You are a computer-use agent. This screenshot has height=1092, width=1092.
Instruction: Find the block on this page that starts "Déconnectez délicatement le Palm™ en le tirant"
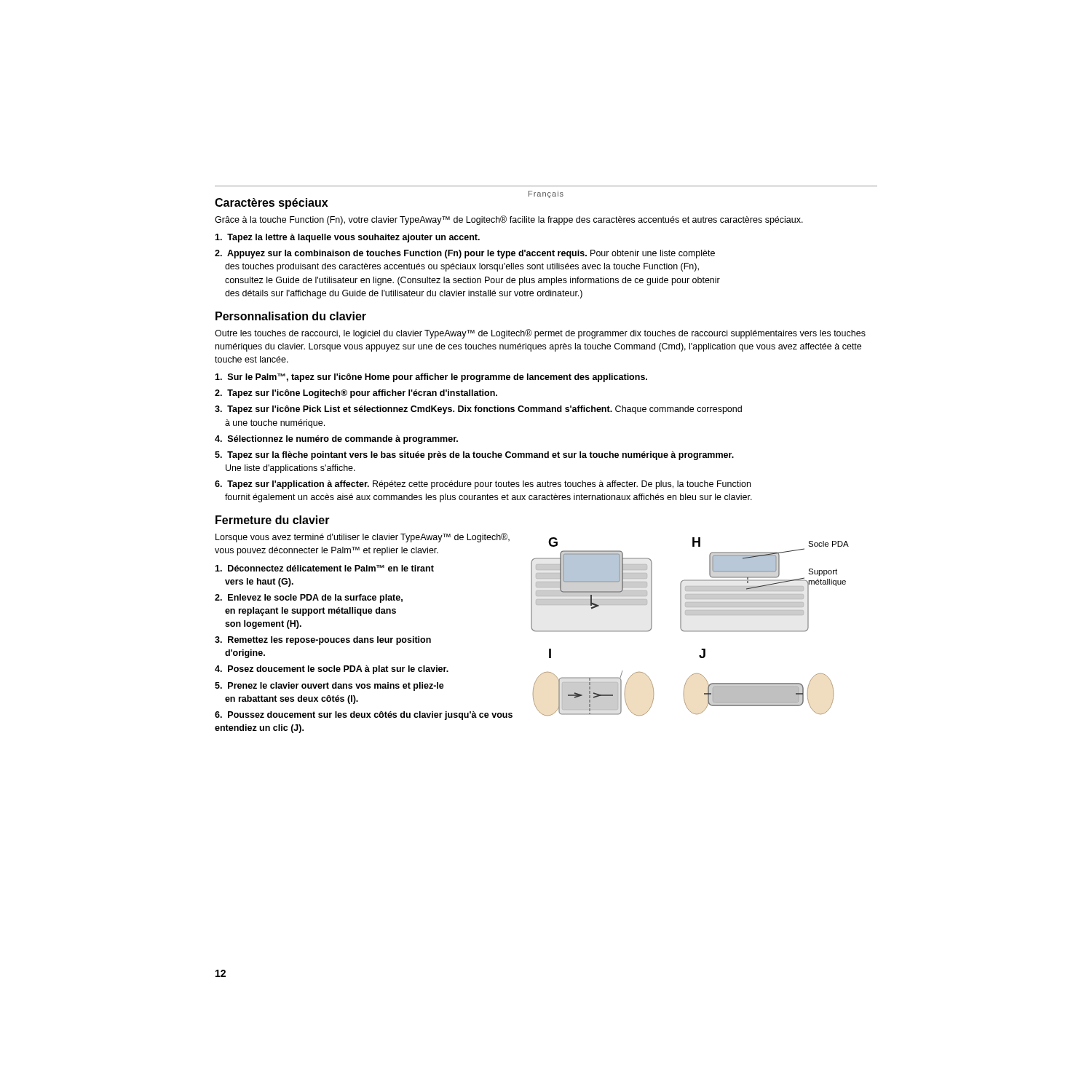pyautogui.click(x=324, y=575)
